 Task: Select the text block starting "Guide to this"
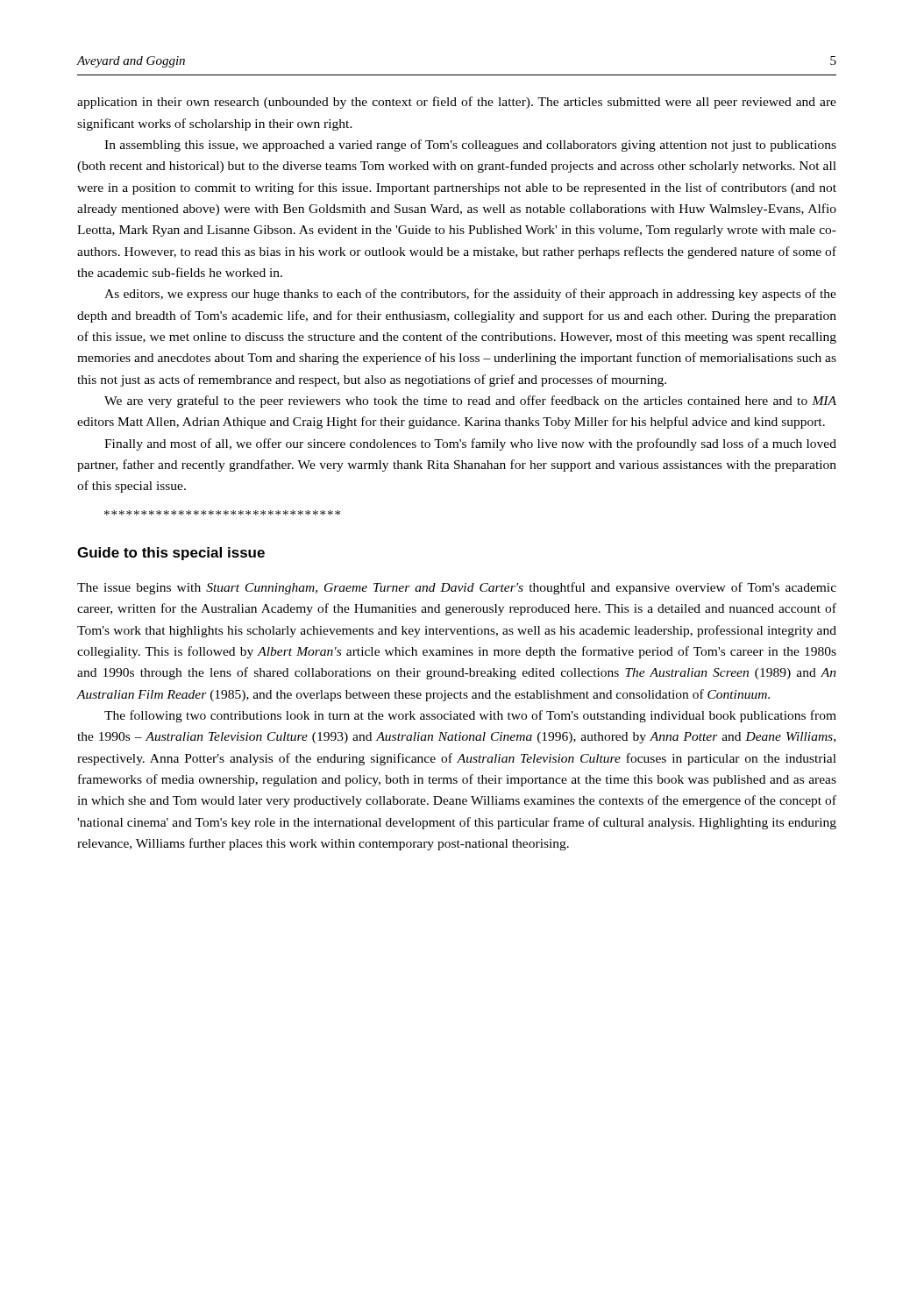tap(171, 552)
